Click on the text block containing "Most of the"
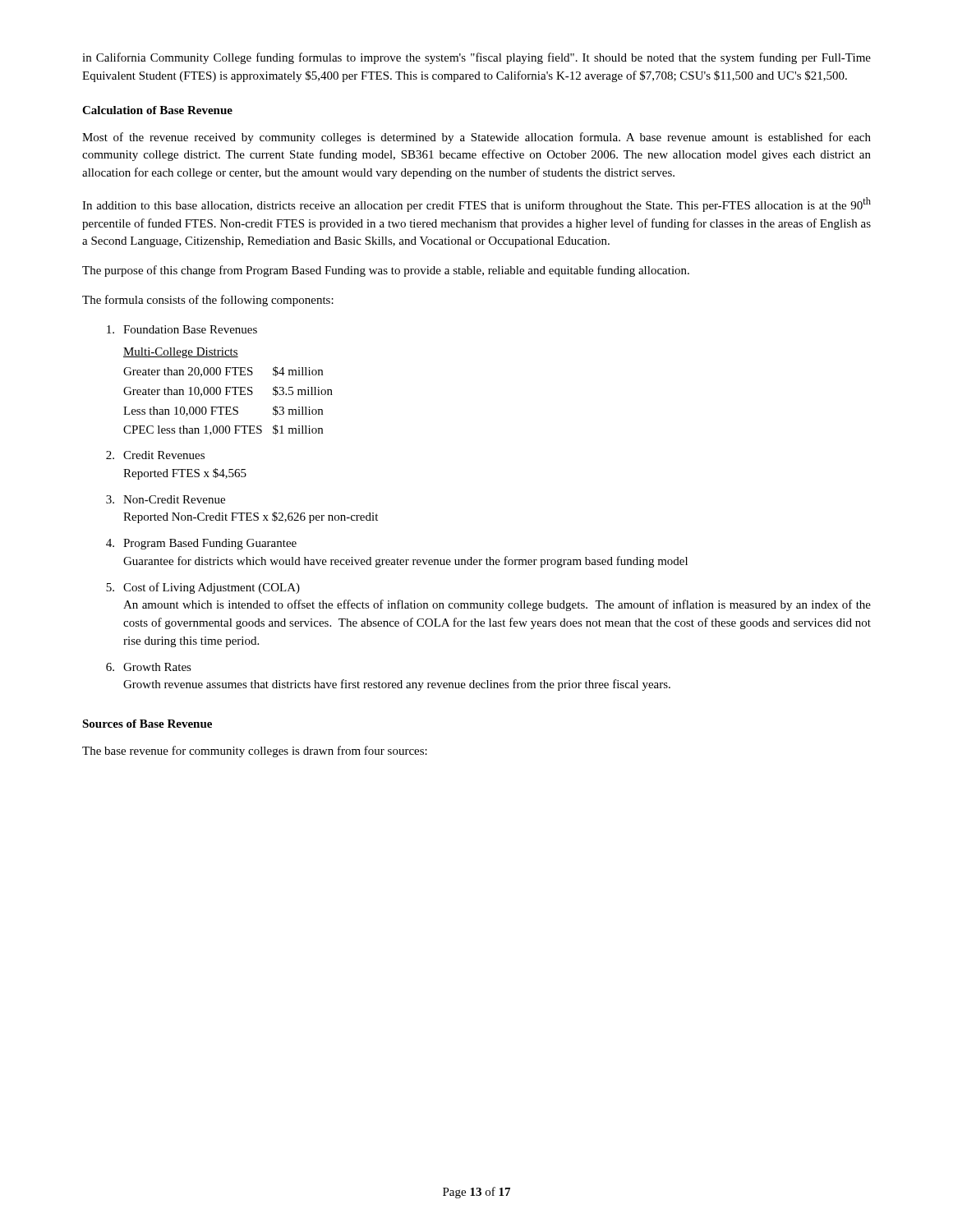 click(476, 155)
